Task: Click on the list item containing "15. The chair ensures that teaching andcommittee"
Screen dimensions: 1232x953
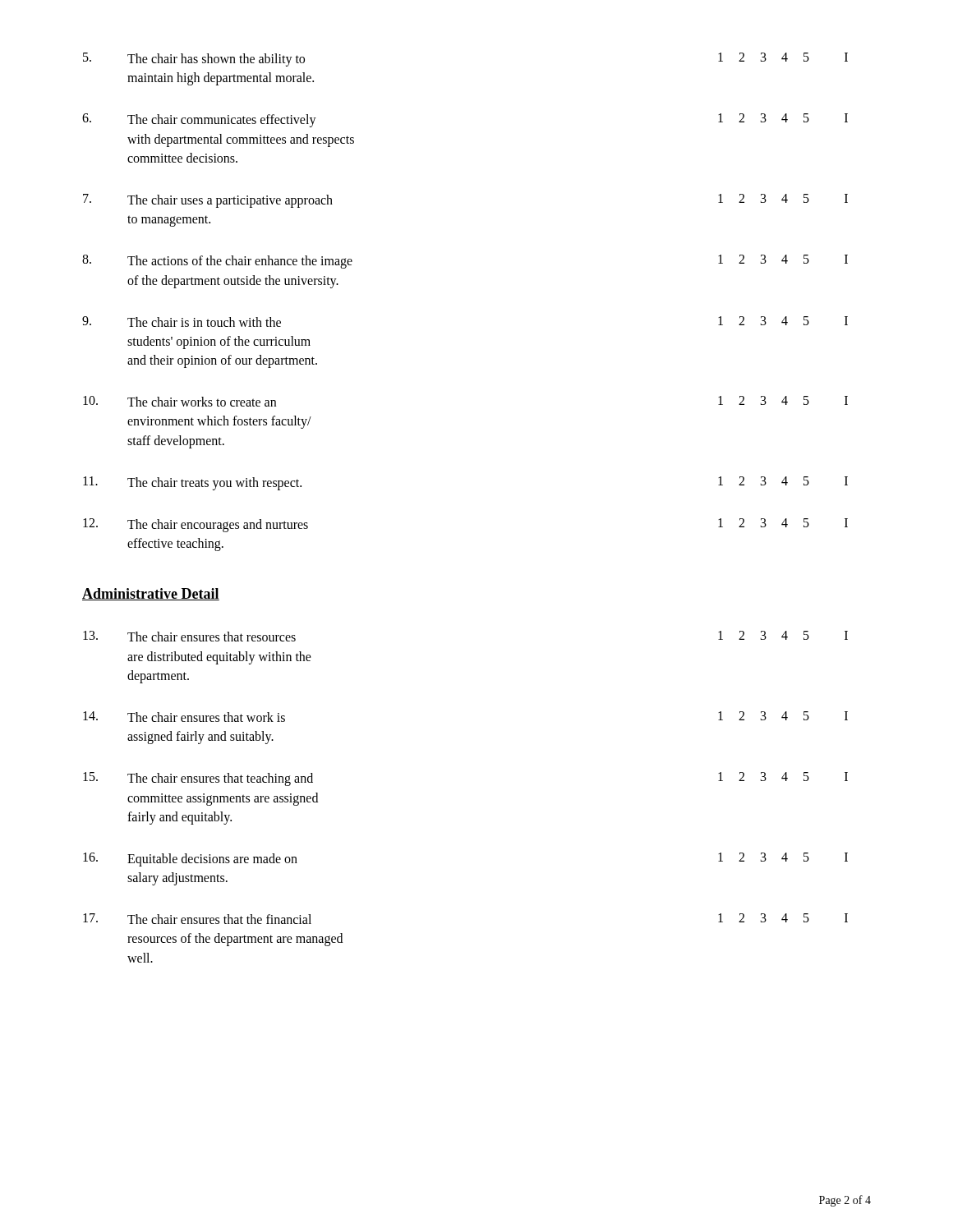Action: pyautogui.click(x=217, y=779)
